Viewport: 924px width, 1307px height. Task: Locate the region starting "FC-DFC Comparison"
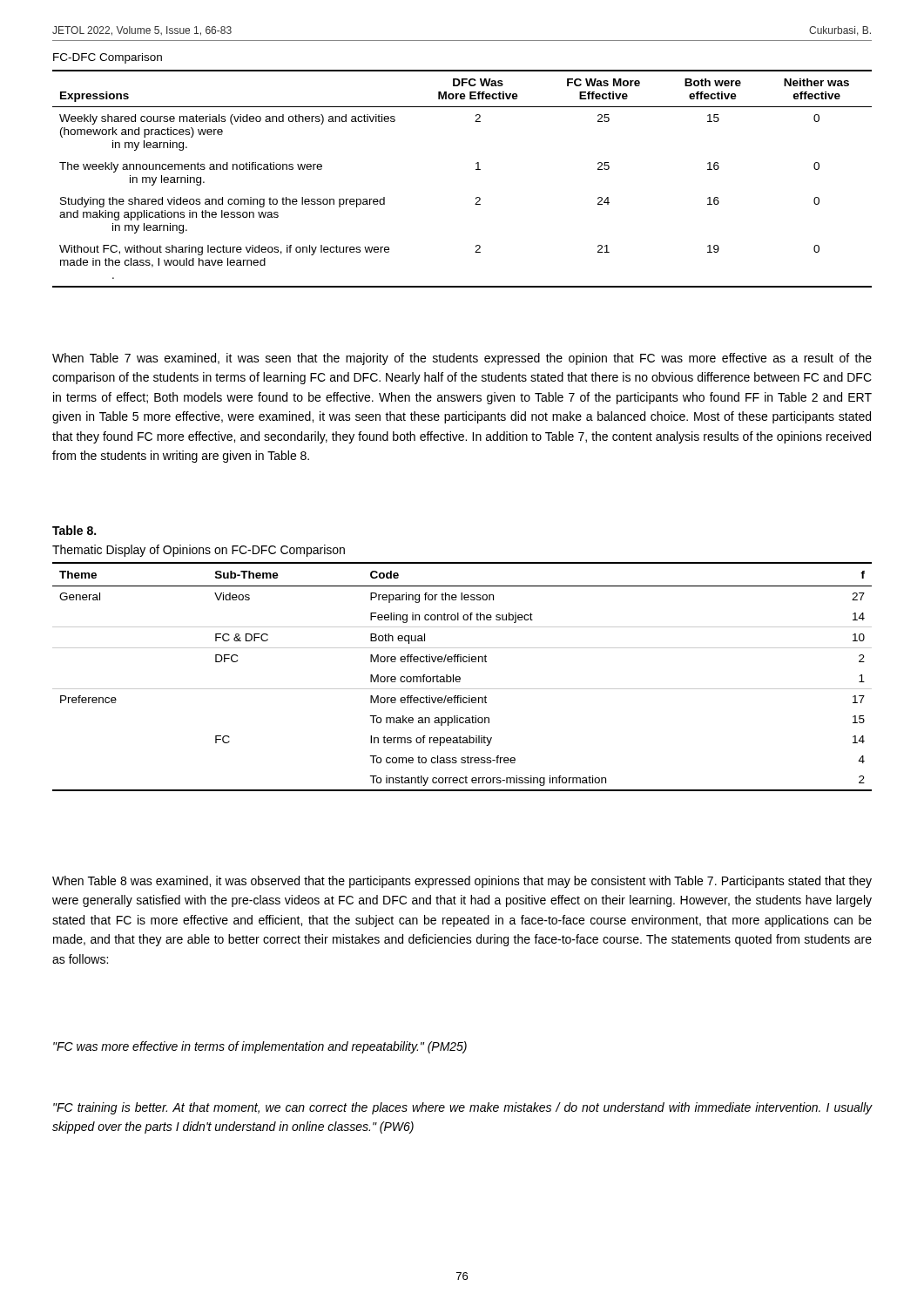[107, 57]
